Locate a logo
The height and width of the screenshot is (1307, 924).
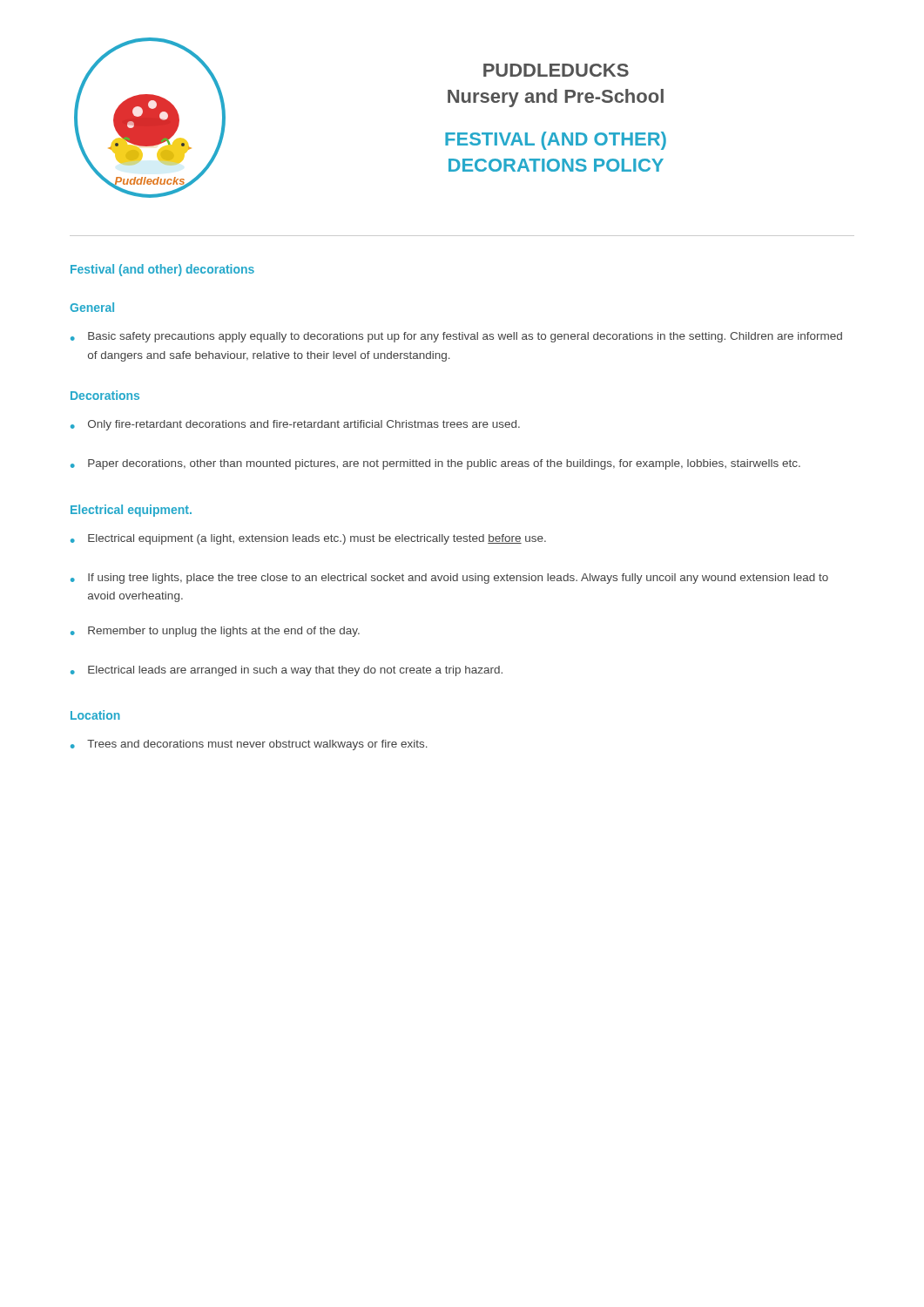coord(150,118)
